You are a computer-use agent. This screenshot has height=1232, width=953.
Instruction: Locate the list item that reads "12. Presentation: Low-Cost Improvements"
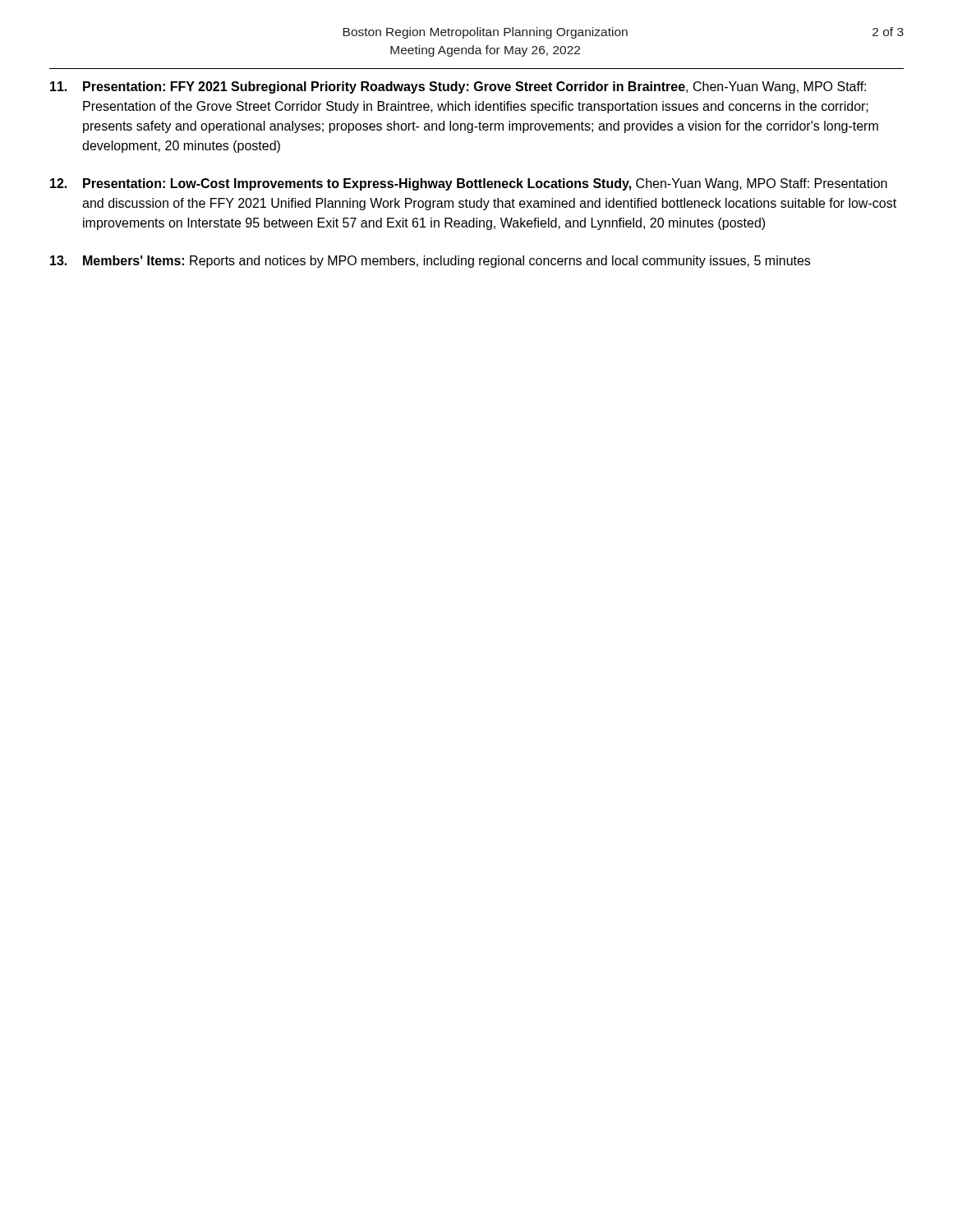(476, 204)
